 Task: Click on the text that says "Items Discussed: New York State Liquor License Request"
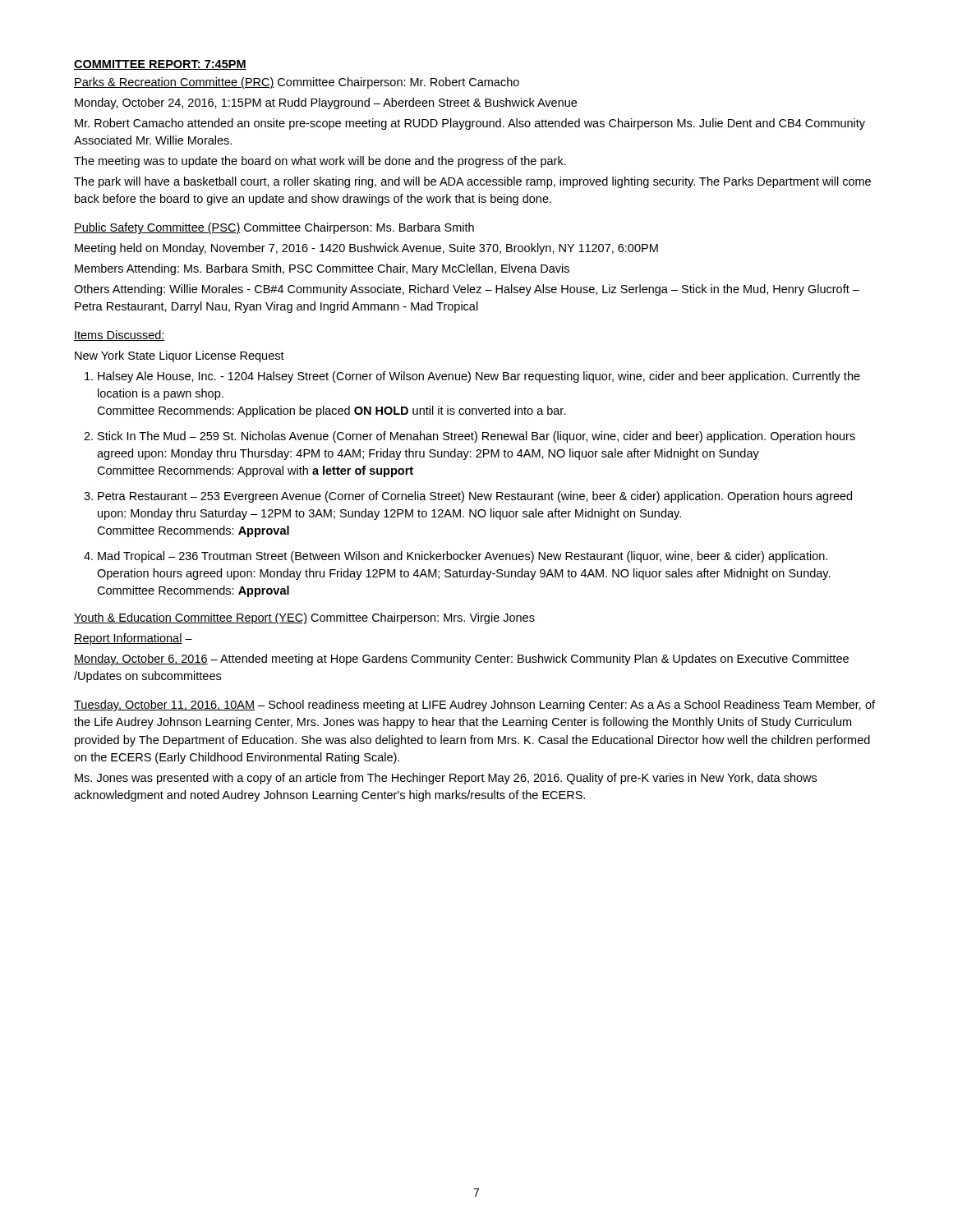pos(120,336)
